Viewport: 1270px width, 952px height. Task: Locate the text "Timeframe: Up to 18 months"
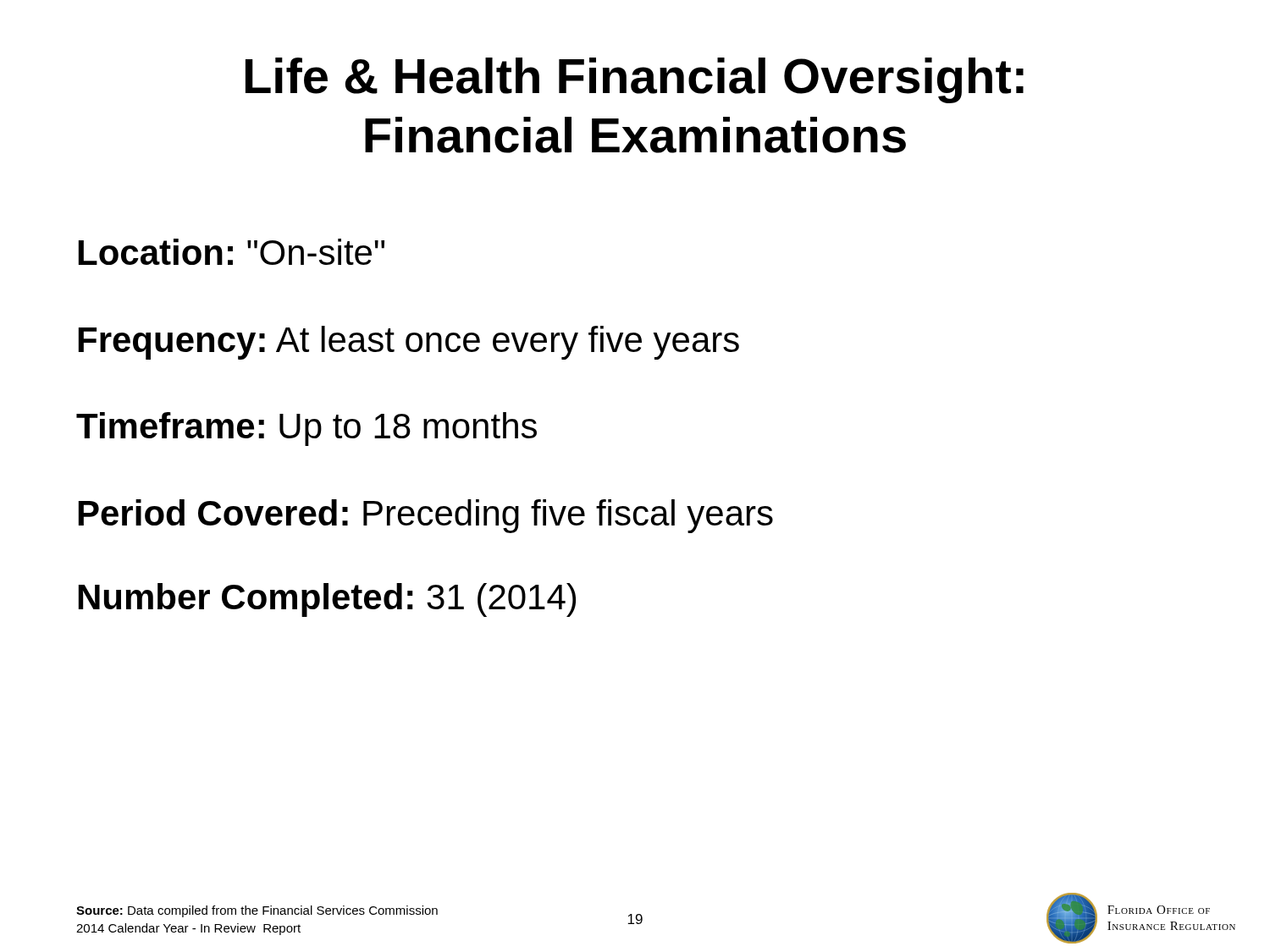point(307,426)
